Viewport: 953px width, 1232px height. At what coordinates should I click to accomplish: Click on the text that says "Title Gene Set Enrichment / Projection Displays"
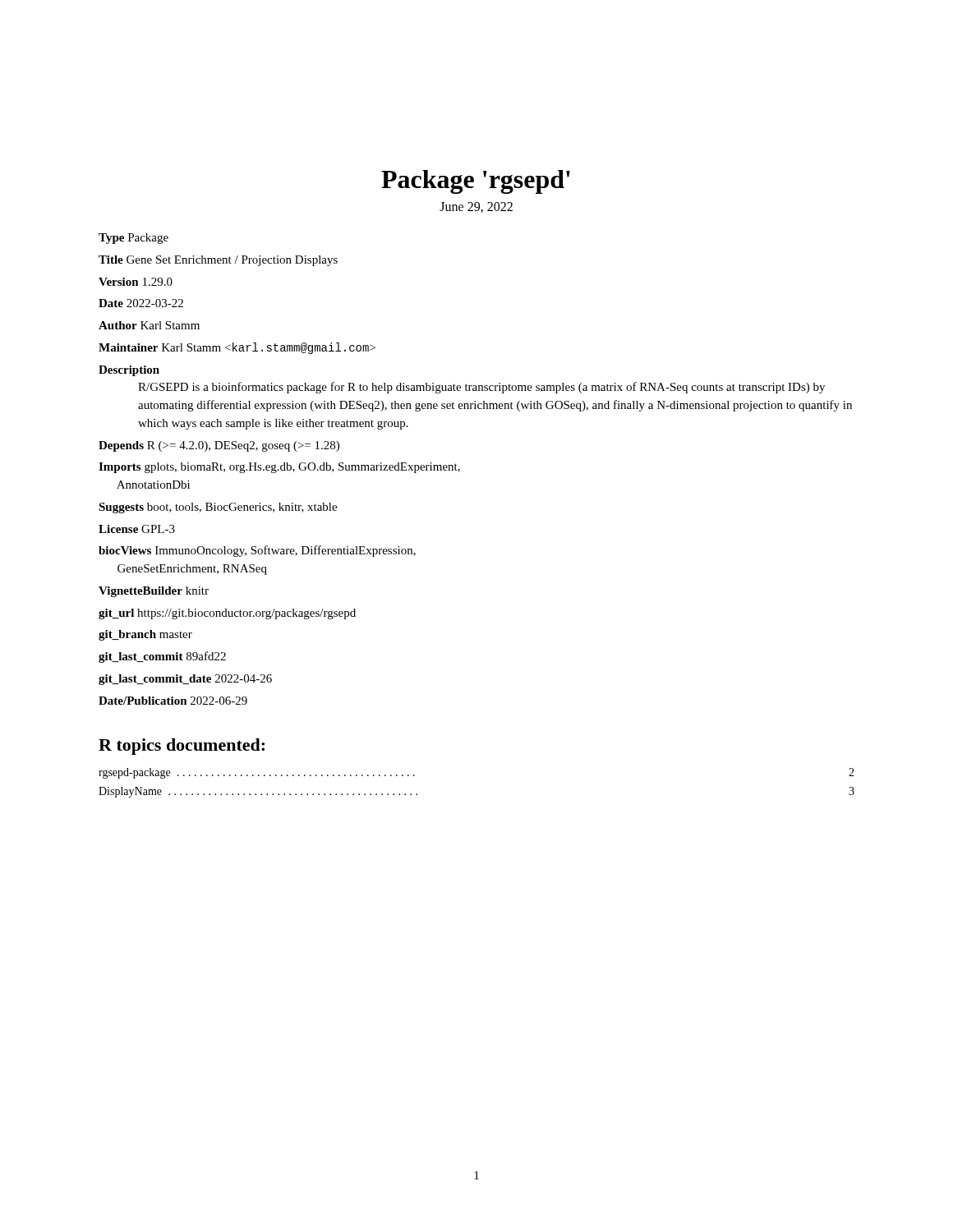tap(218, 259)
